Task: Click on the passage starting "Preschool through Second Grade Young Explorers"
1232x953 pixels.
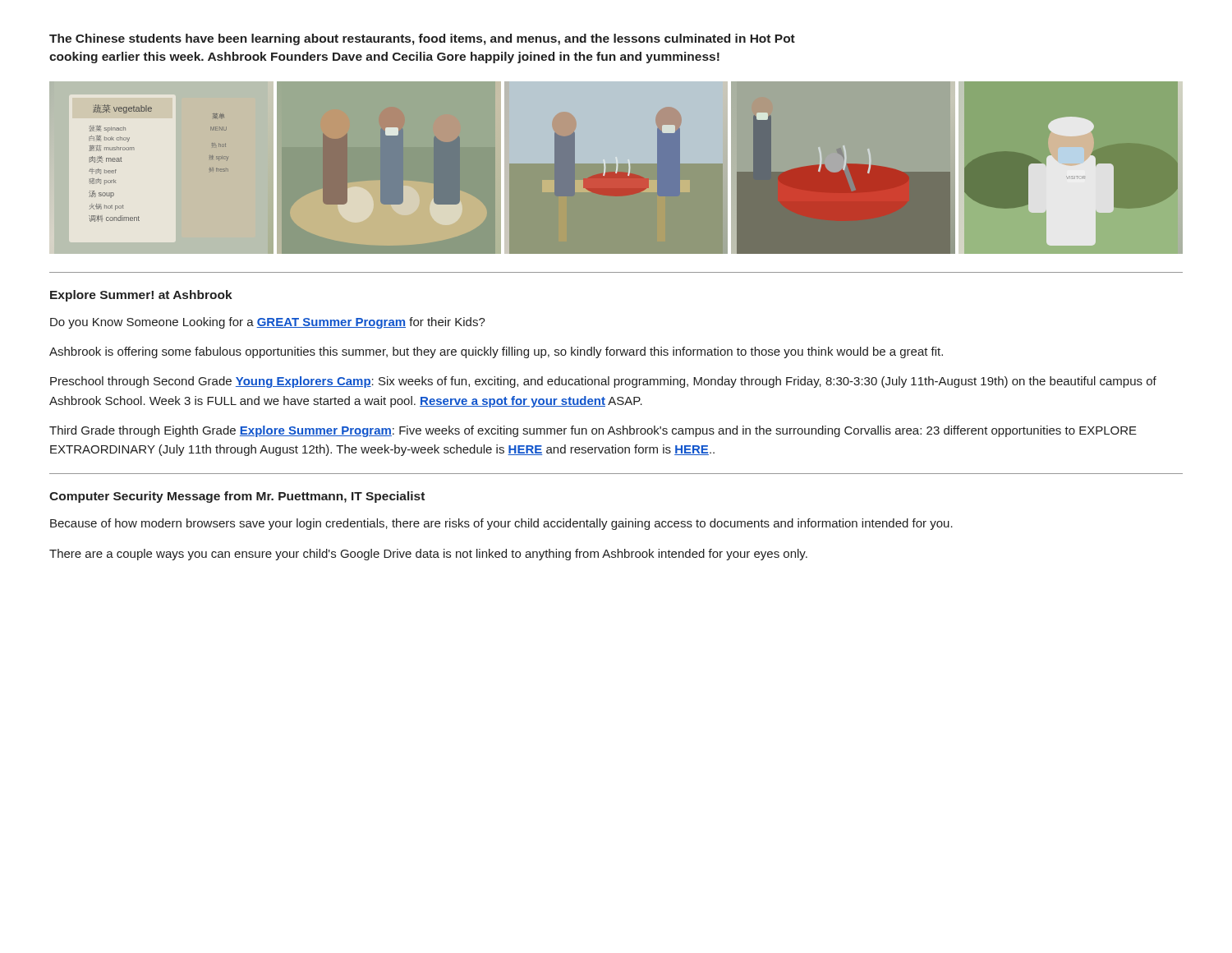Action: (603, 391)
